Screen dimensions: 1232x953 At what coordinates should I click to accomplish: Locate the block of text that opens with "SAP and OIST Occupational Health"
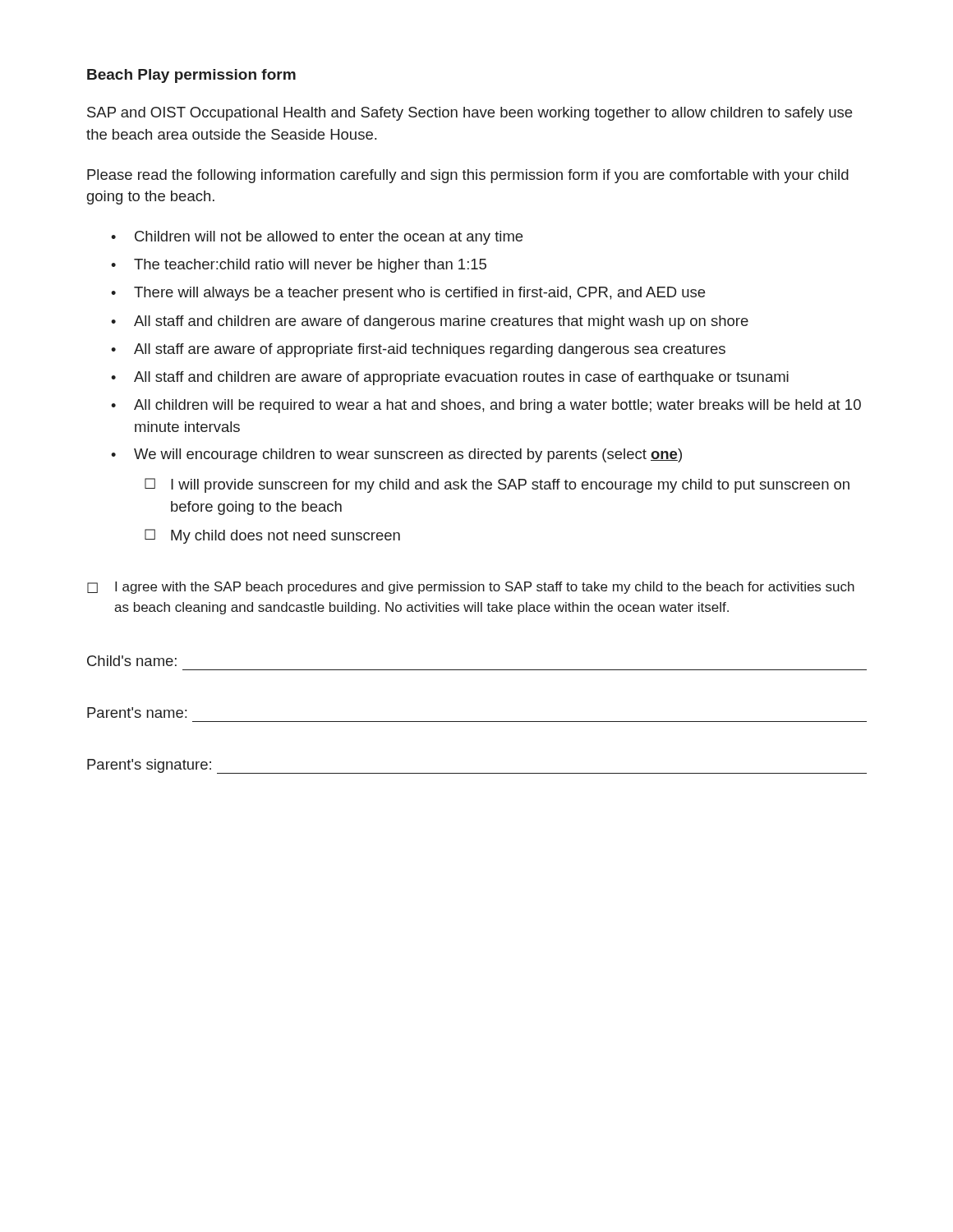tap(470, 123)
